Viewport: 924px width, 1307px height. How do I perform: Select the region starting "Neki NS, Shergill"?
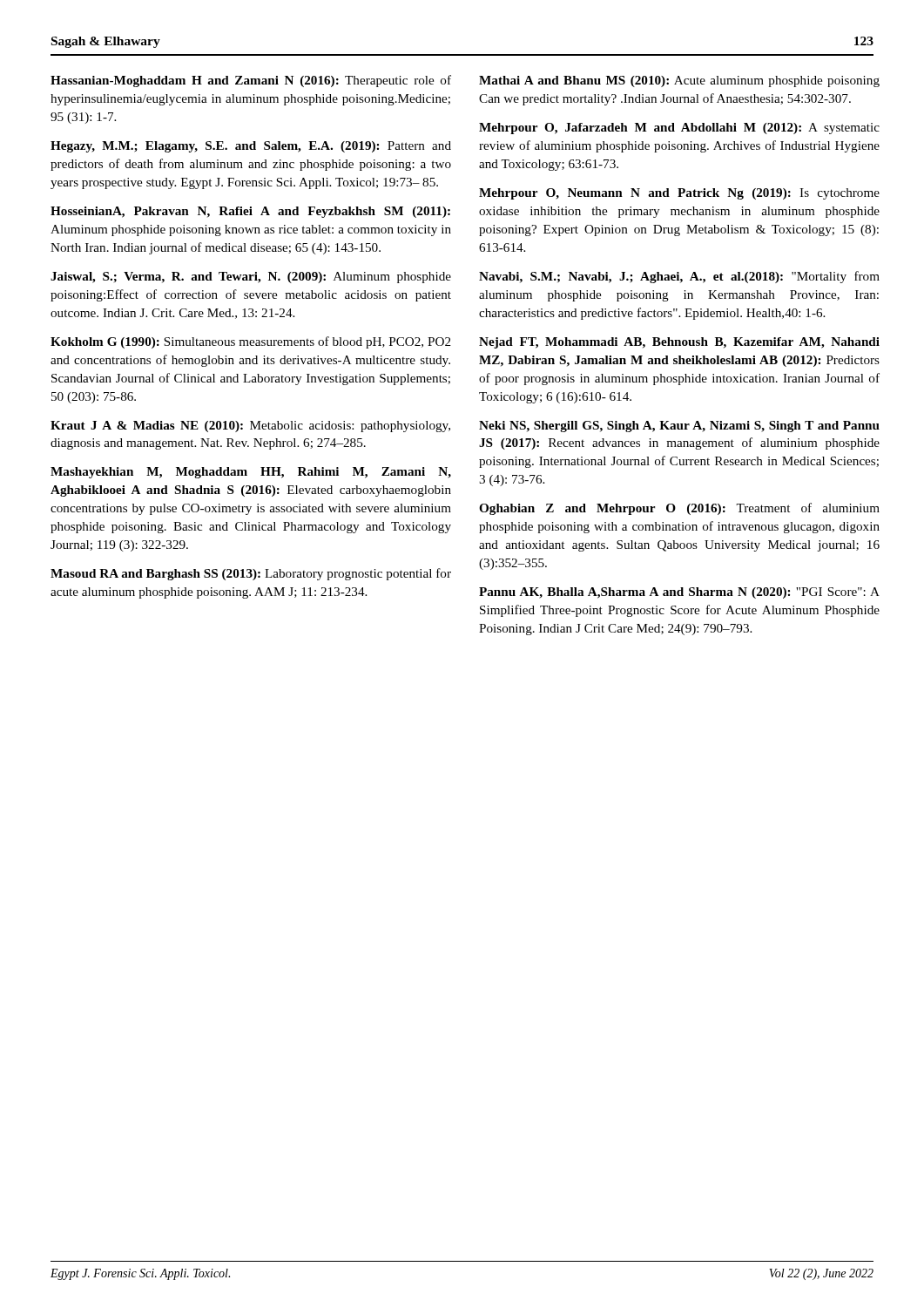679,453
